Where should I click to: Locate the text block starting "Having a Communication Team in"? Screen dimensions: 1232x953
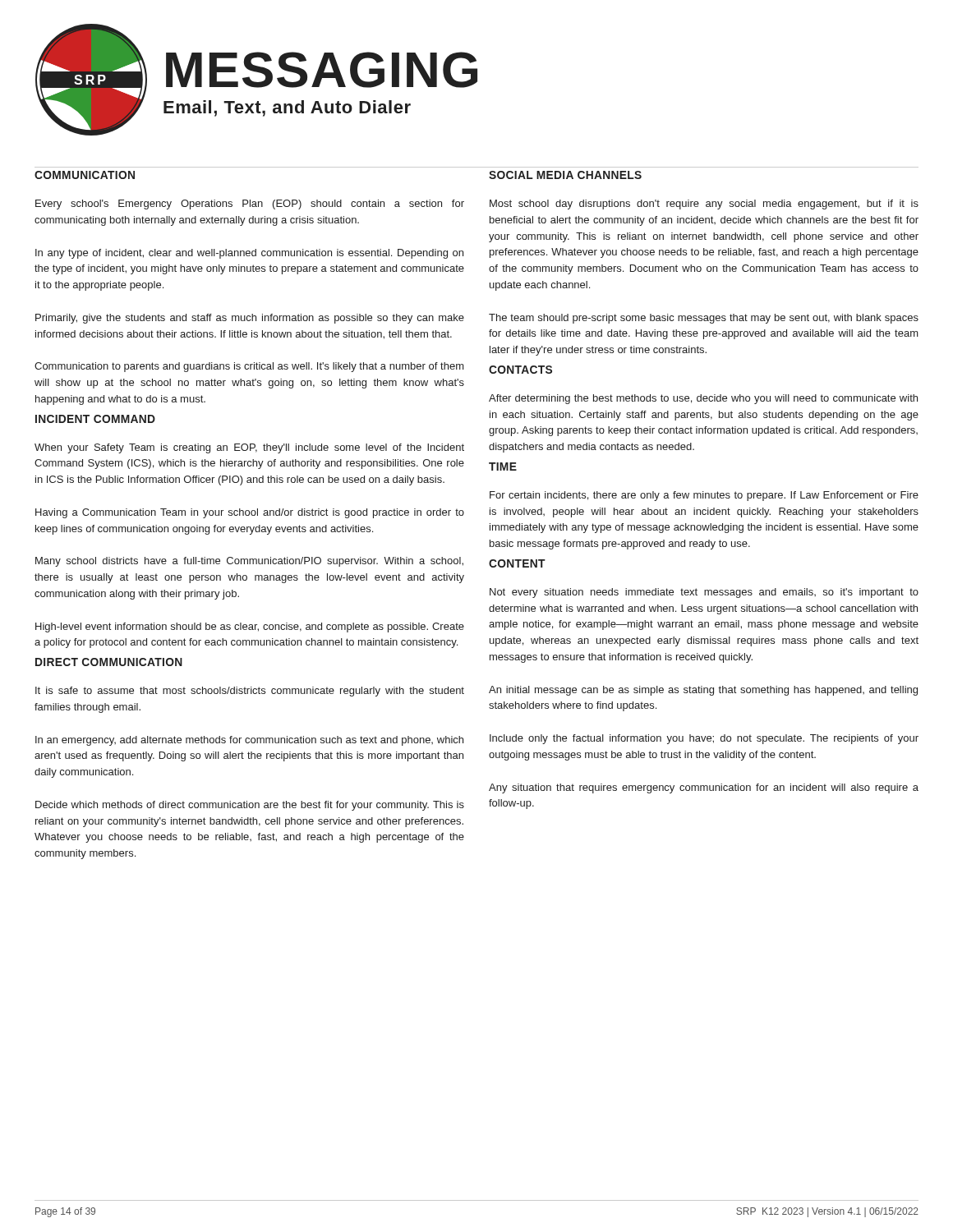click(249, 520)
